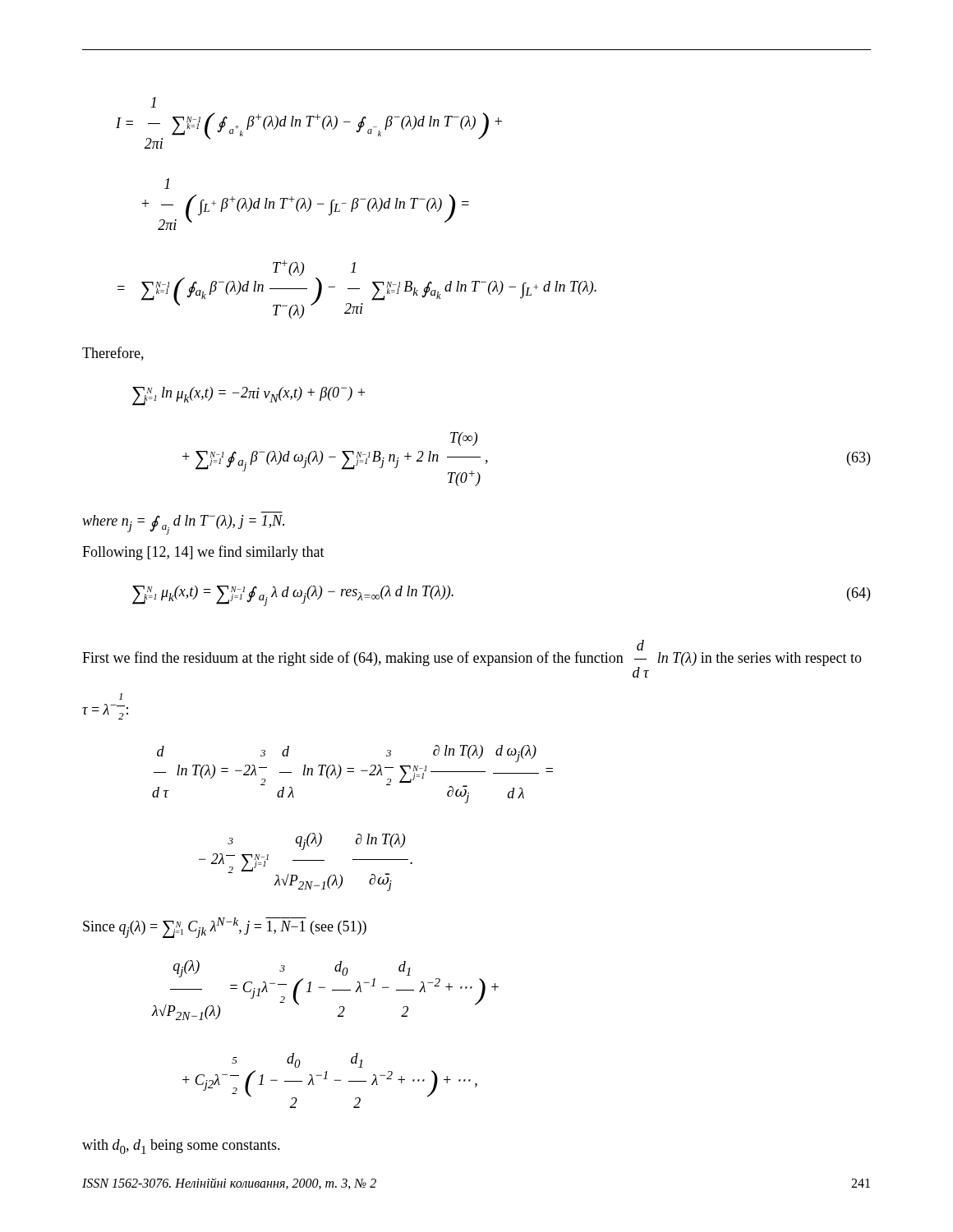Find the passage starting "I = 12πi ∑N−1k=1 ( ∮ a+k"
This screenshot has height=1232, width=953.
(357, 207)
